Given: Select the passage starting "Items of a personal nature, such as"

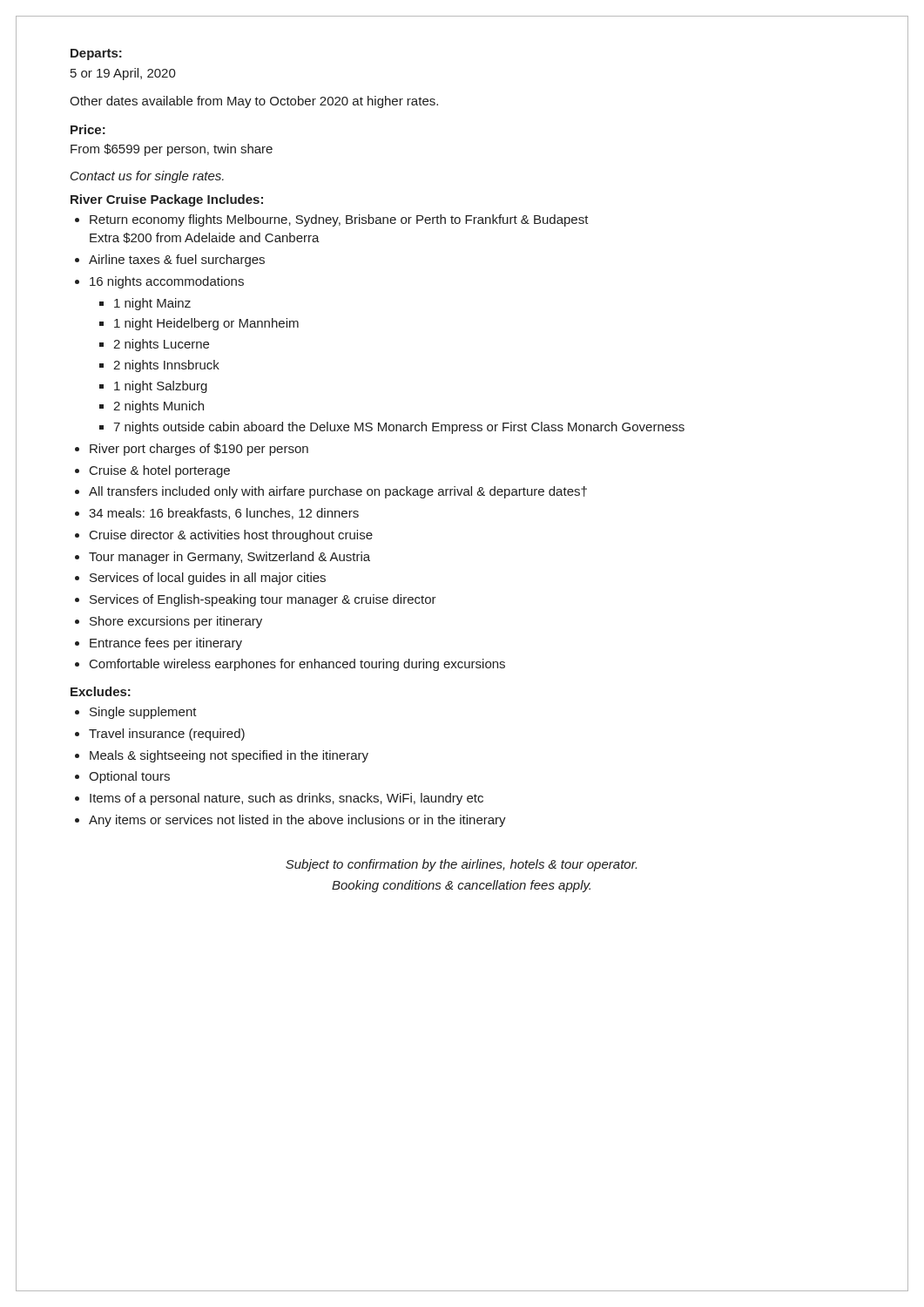Looking at the screenshot, I should pos(472,798).
